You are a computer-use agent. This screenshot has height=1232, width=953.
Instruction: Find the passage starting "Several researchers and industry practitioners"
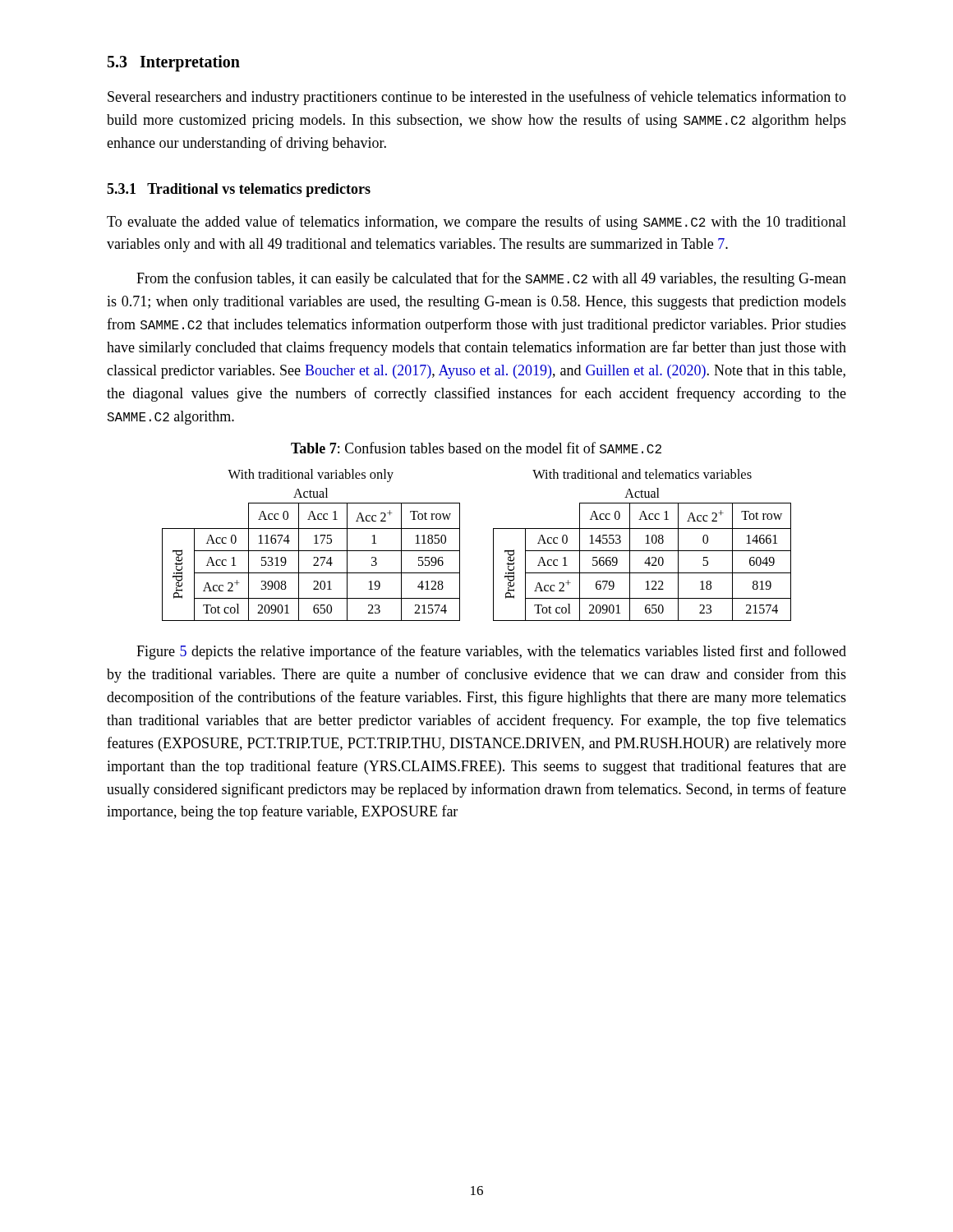[x=476, y=121]
